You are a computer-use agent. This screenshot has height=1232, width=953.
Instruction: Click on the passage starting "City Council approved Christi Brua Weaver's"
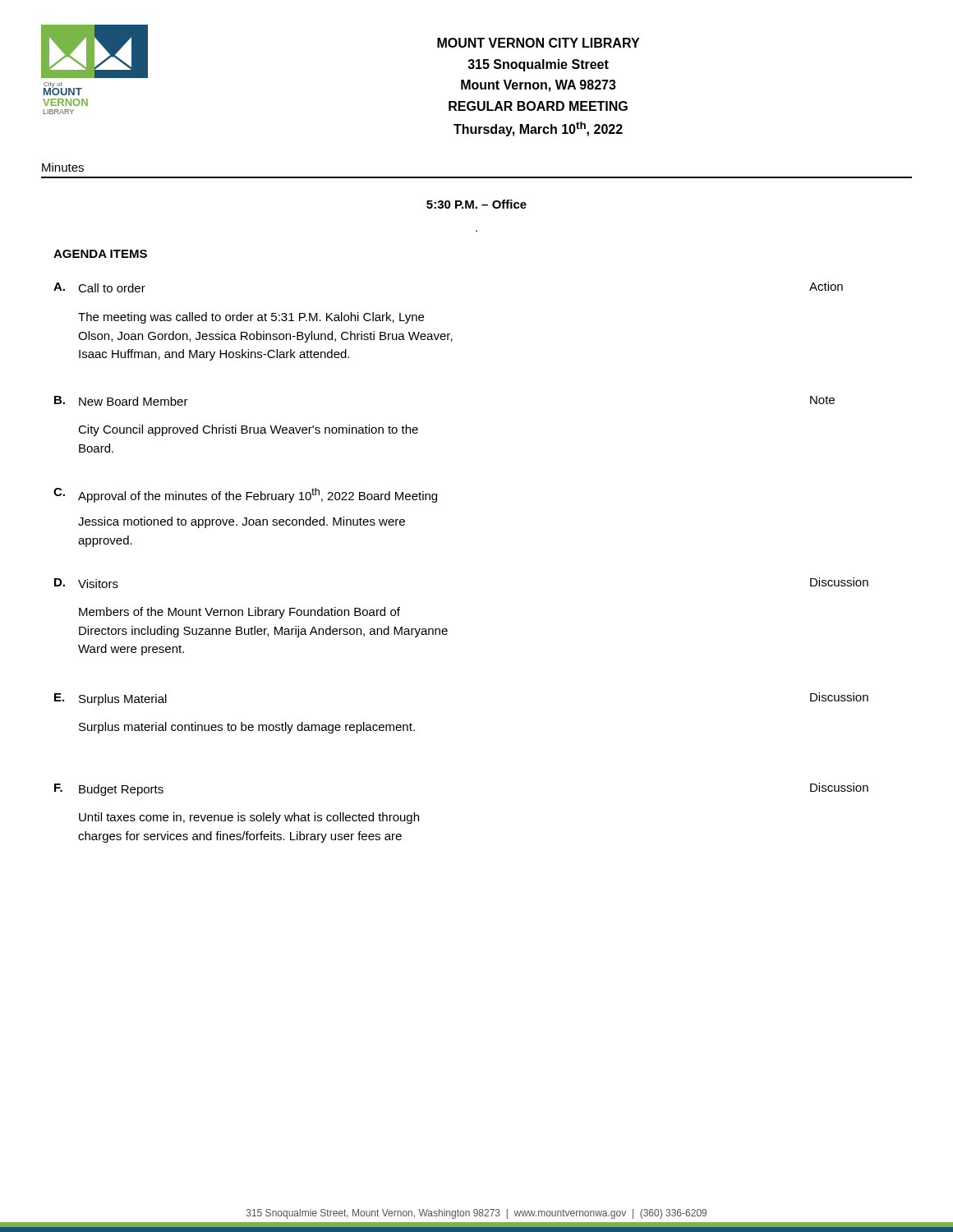248,438
